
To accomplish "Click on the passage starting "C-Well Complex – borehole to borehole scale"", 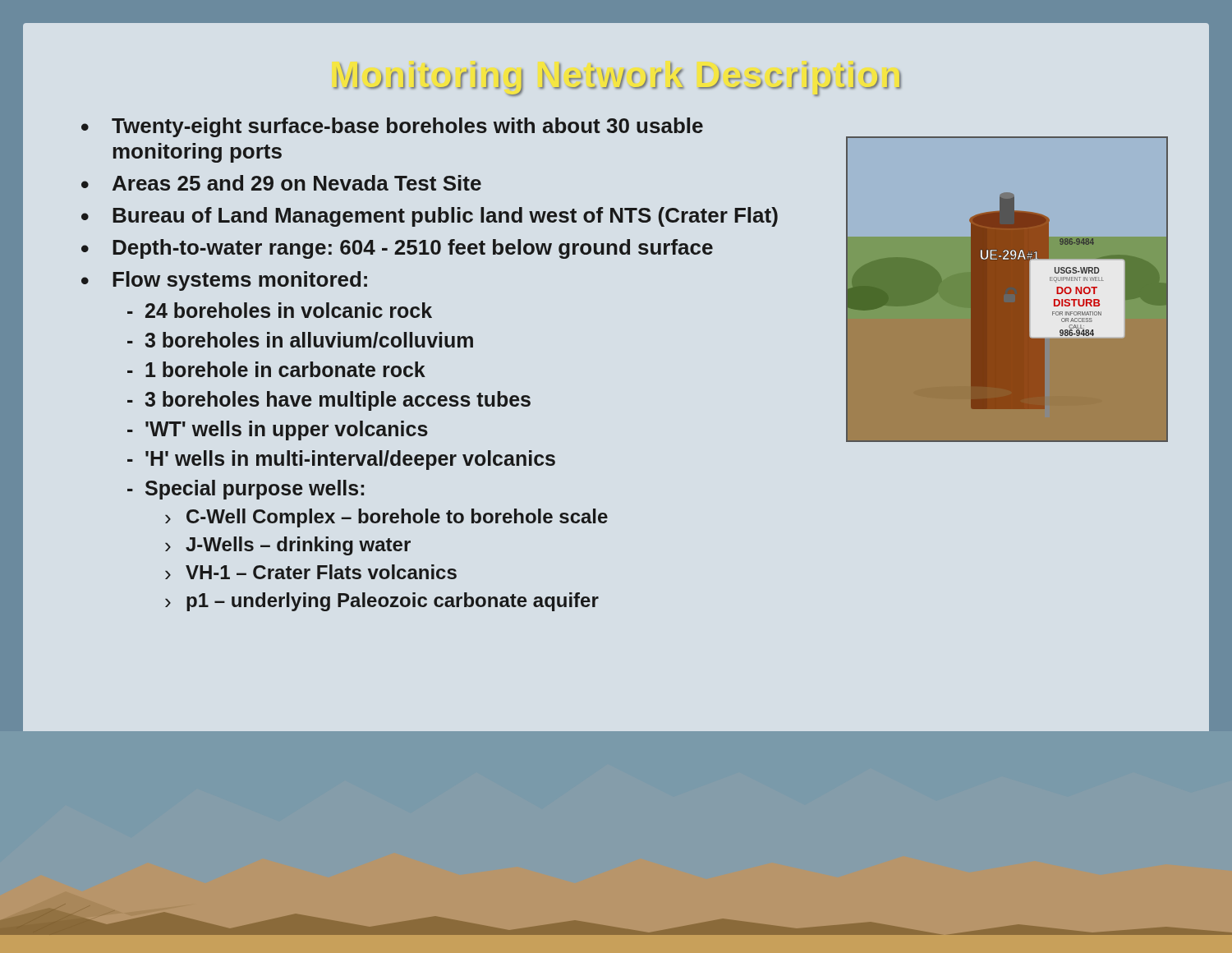I will tap(397, 516).
